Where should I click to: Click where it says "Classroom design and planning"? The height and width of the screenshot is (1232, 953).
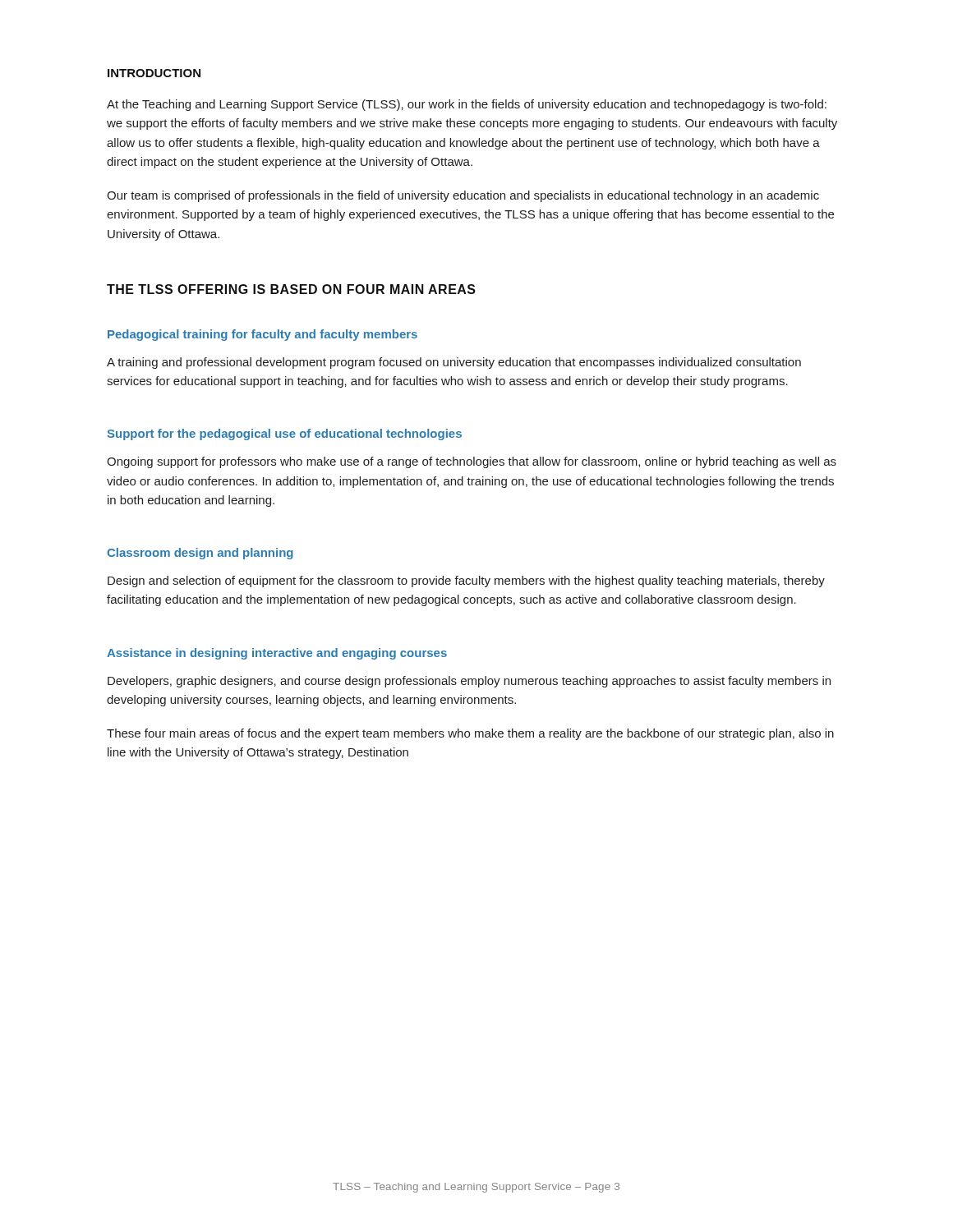click(200, 552)
